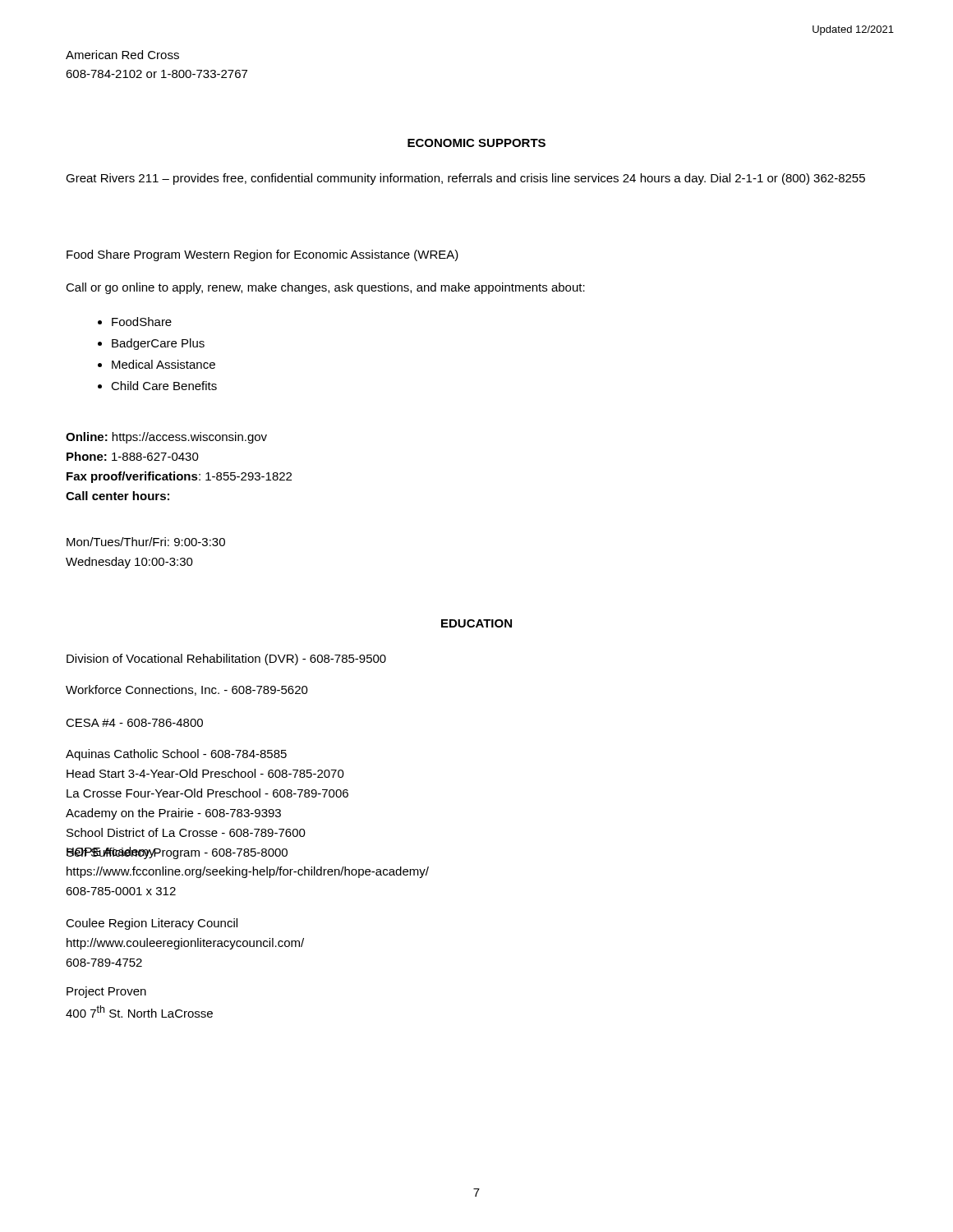
Task: Where does it say "Medical Assistance"?
Action: pos(163,364)
